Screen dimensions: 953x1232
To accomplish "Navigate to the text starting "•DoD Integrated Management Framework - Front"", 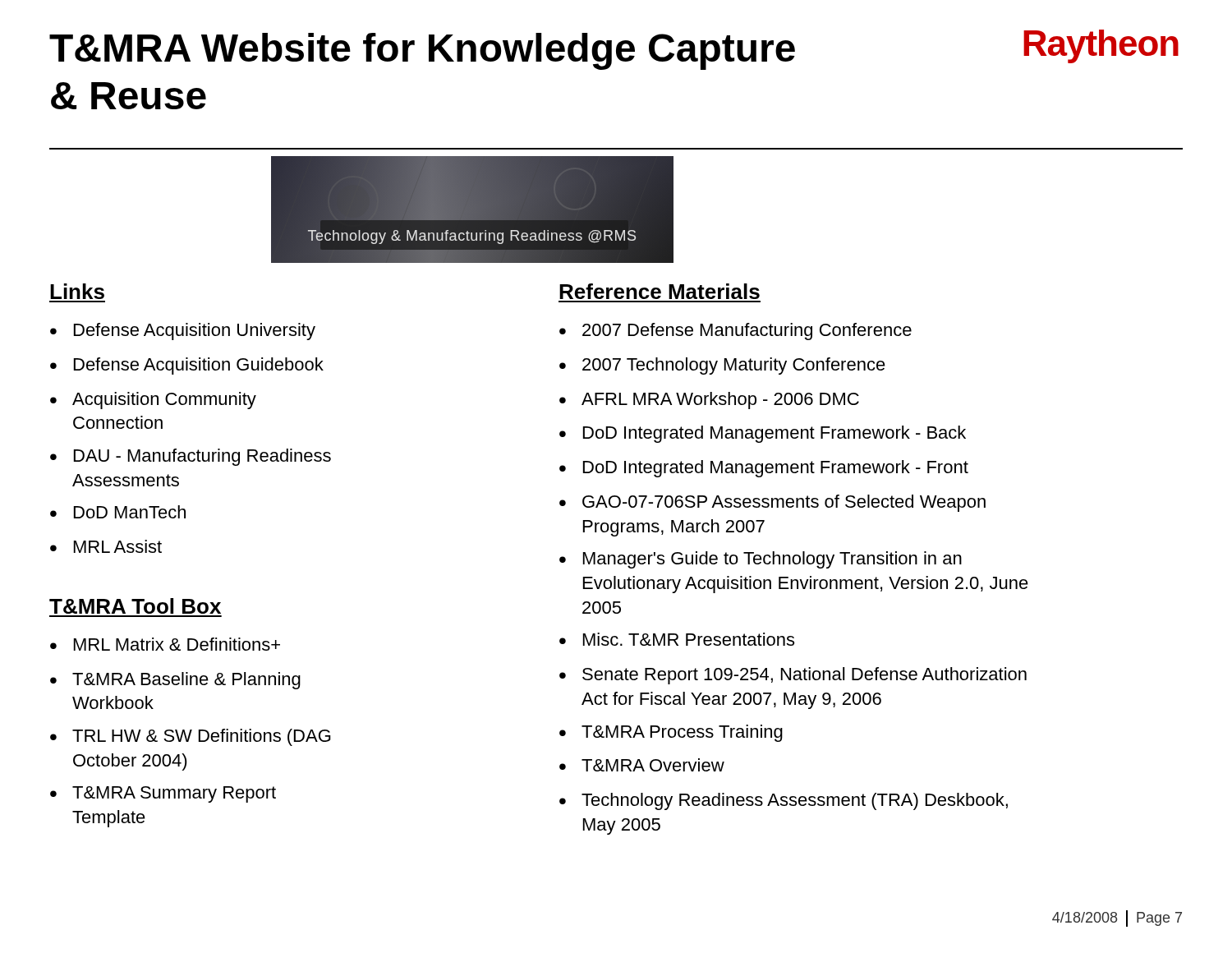I will pos(763,468).
